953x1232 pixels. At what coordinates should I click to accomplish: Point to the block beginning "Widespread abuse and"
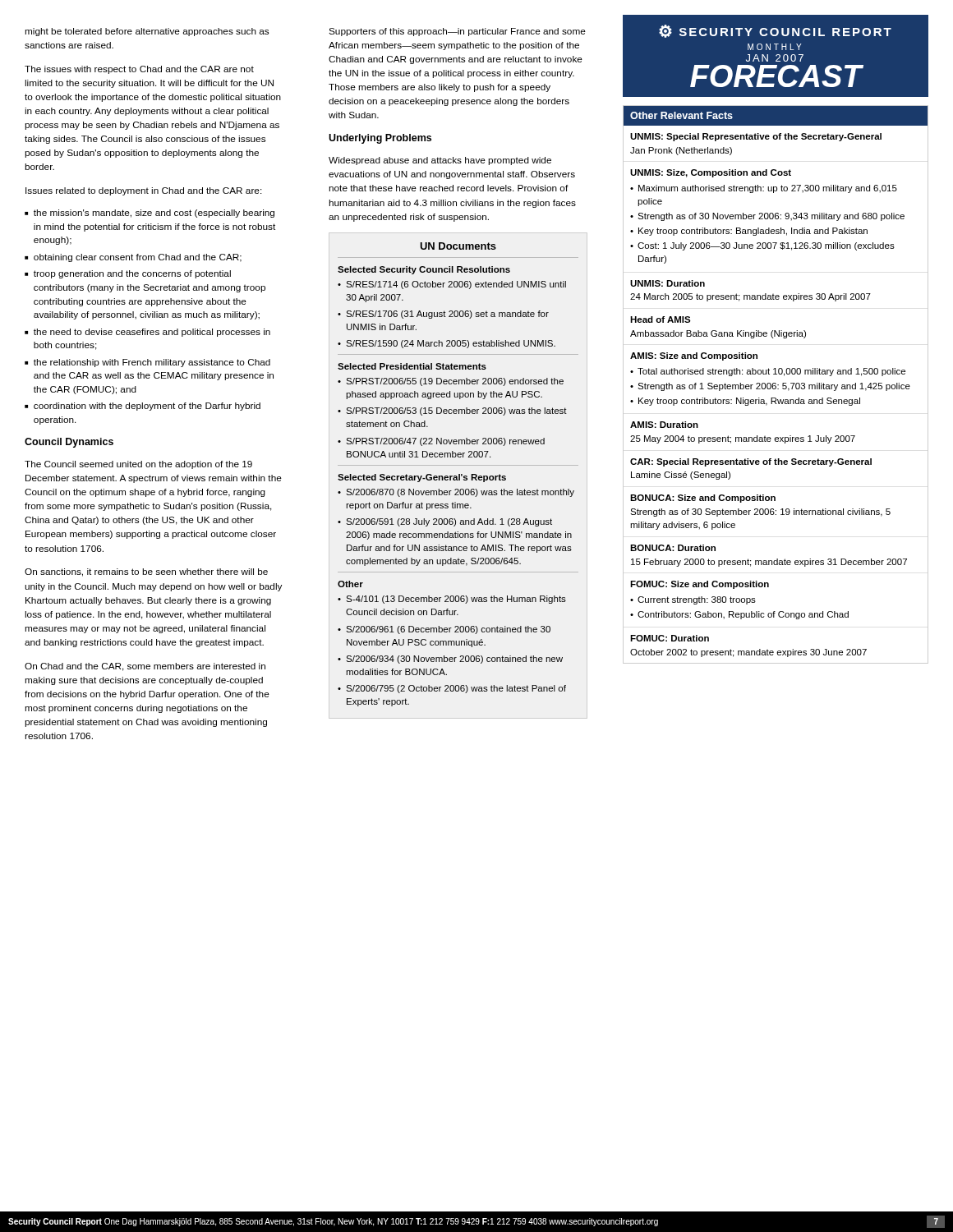[x=458, y=189]
